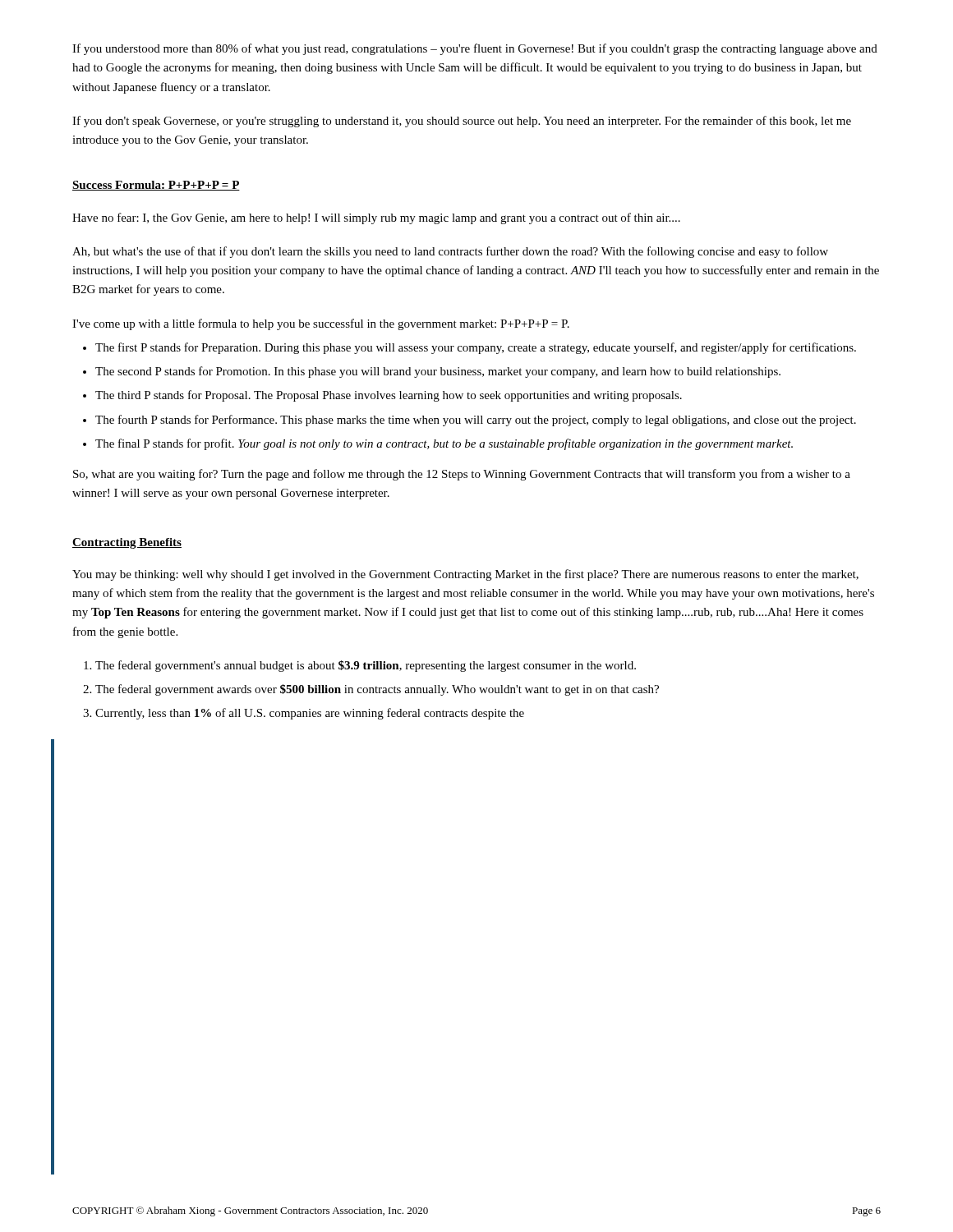Image resolution: width=953 pixels, height=1232 pixels.
Task: Select the section header containing "Contracting Benefits"
Action: tap(127, 542)
